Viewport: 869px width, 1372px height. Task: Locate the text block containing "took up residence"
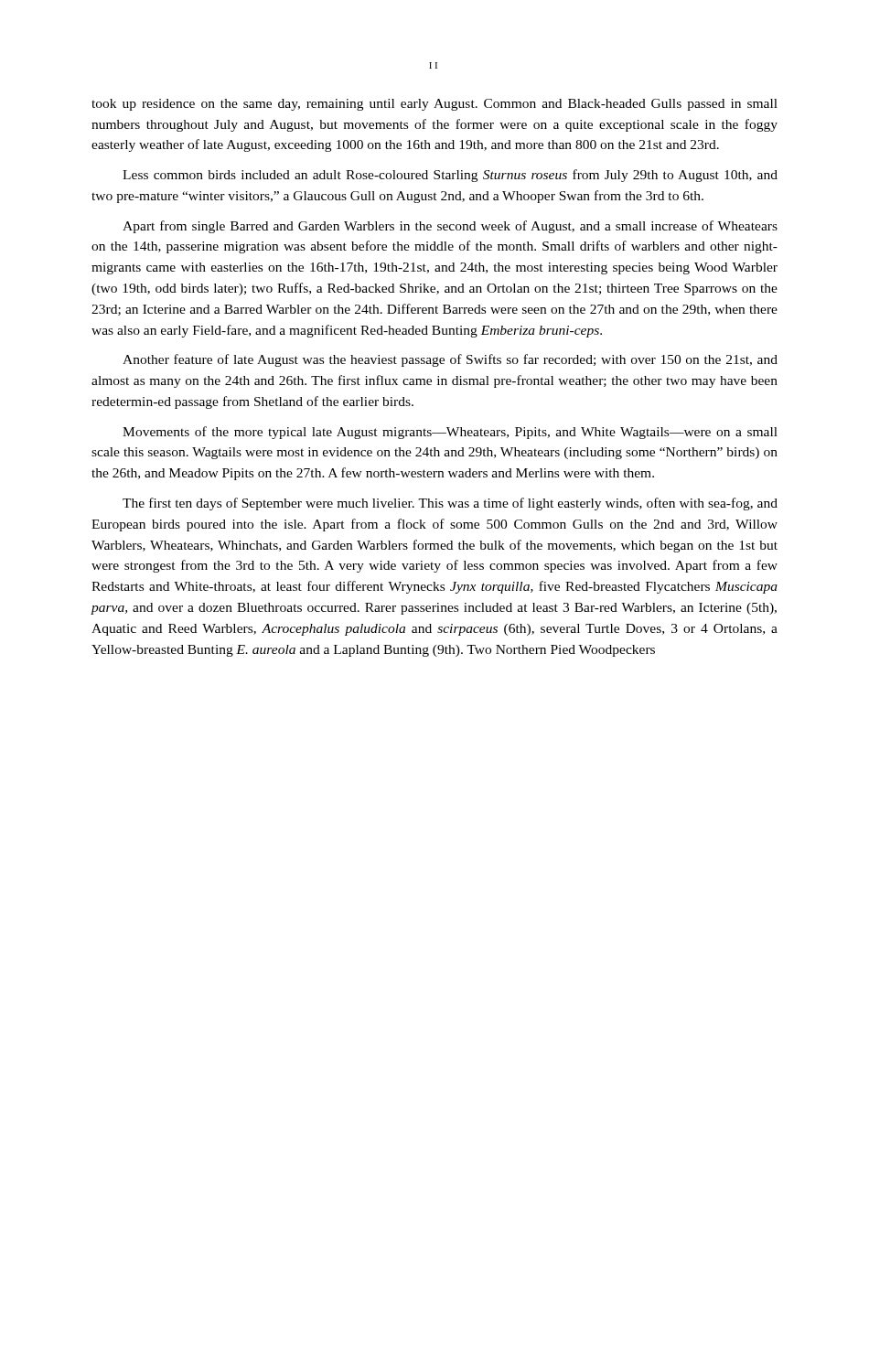(434, 124)
